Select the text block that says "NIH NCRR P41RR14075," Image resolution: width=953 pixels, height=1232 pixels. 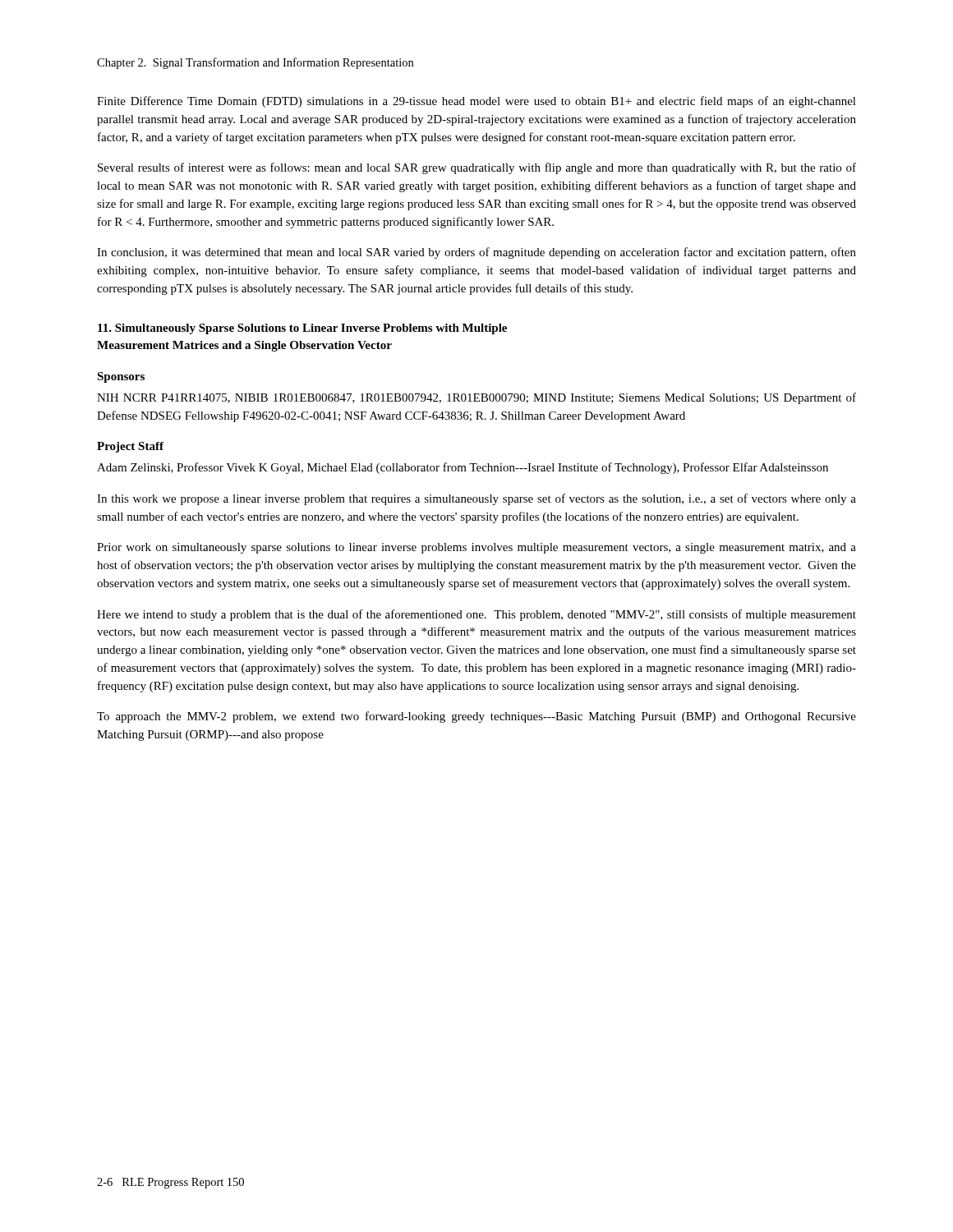coord(476,406)
